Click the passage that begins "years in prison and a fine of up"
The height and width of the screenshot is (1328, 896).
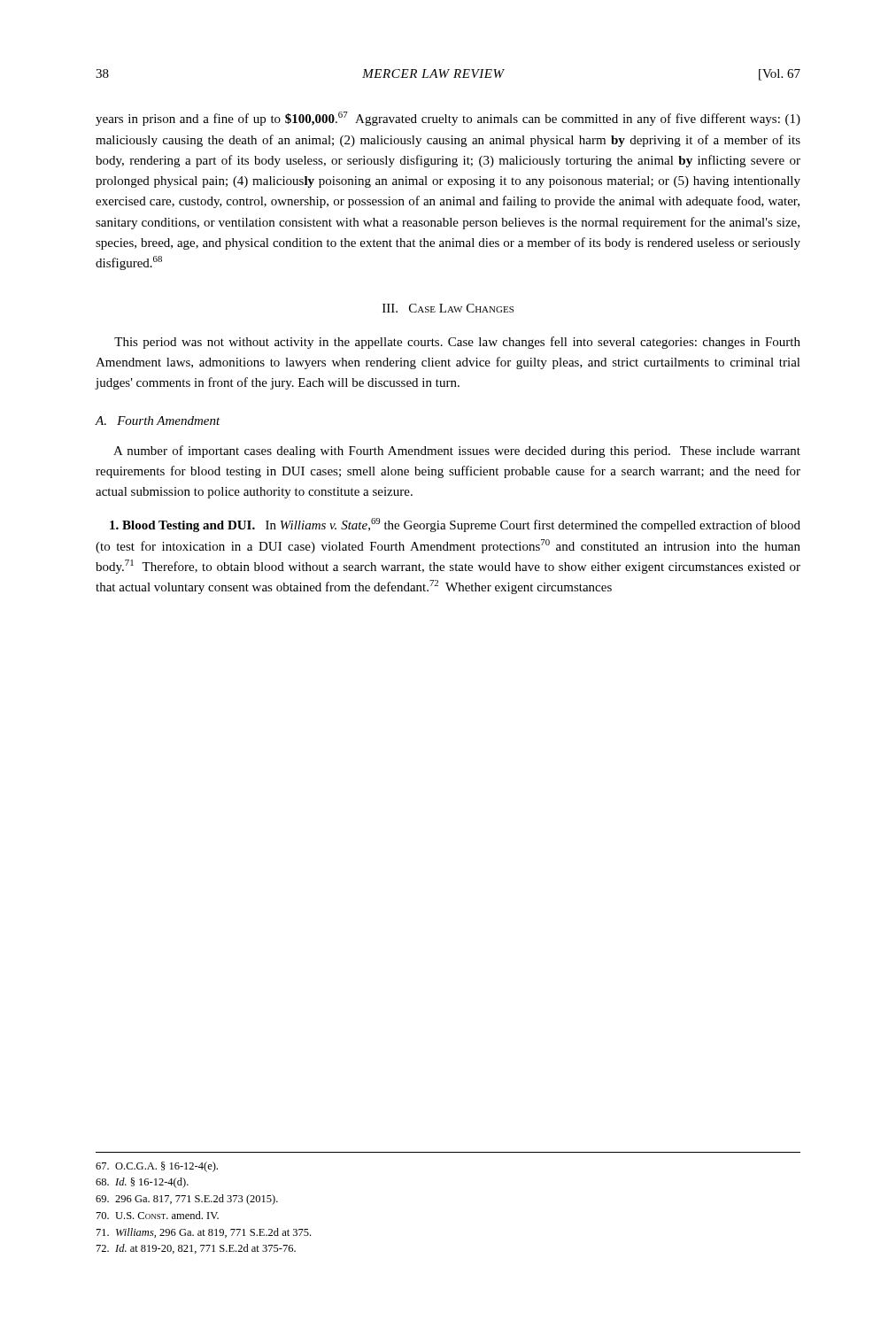point(448,191)
